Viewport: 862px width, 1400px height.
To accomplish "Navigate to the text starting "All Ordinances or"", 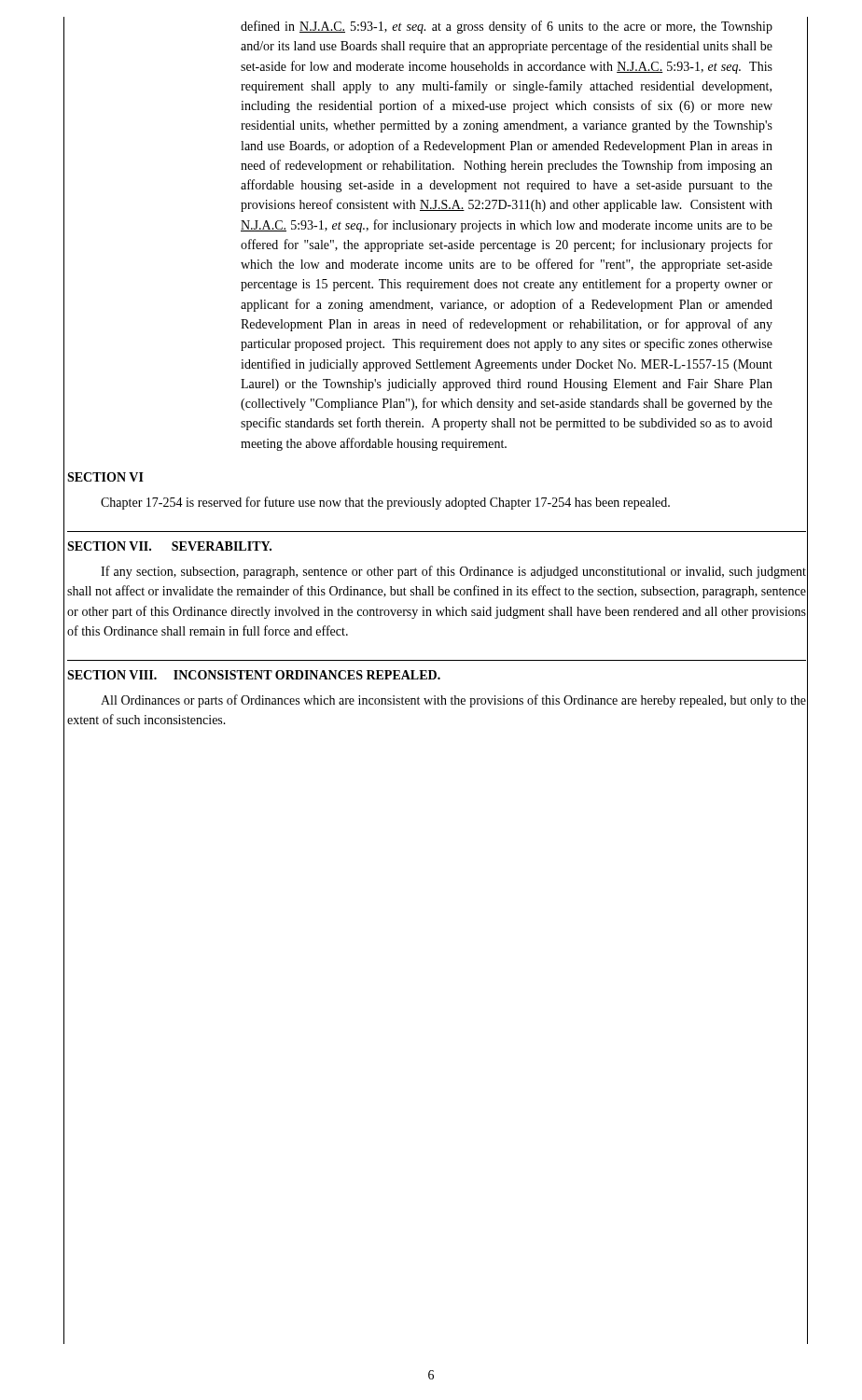I will (437, 710).
